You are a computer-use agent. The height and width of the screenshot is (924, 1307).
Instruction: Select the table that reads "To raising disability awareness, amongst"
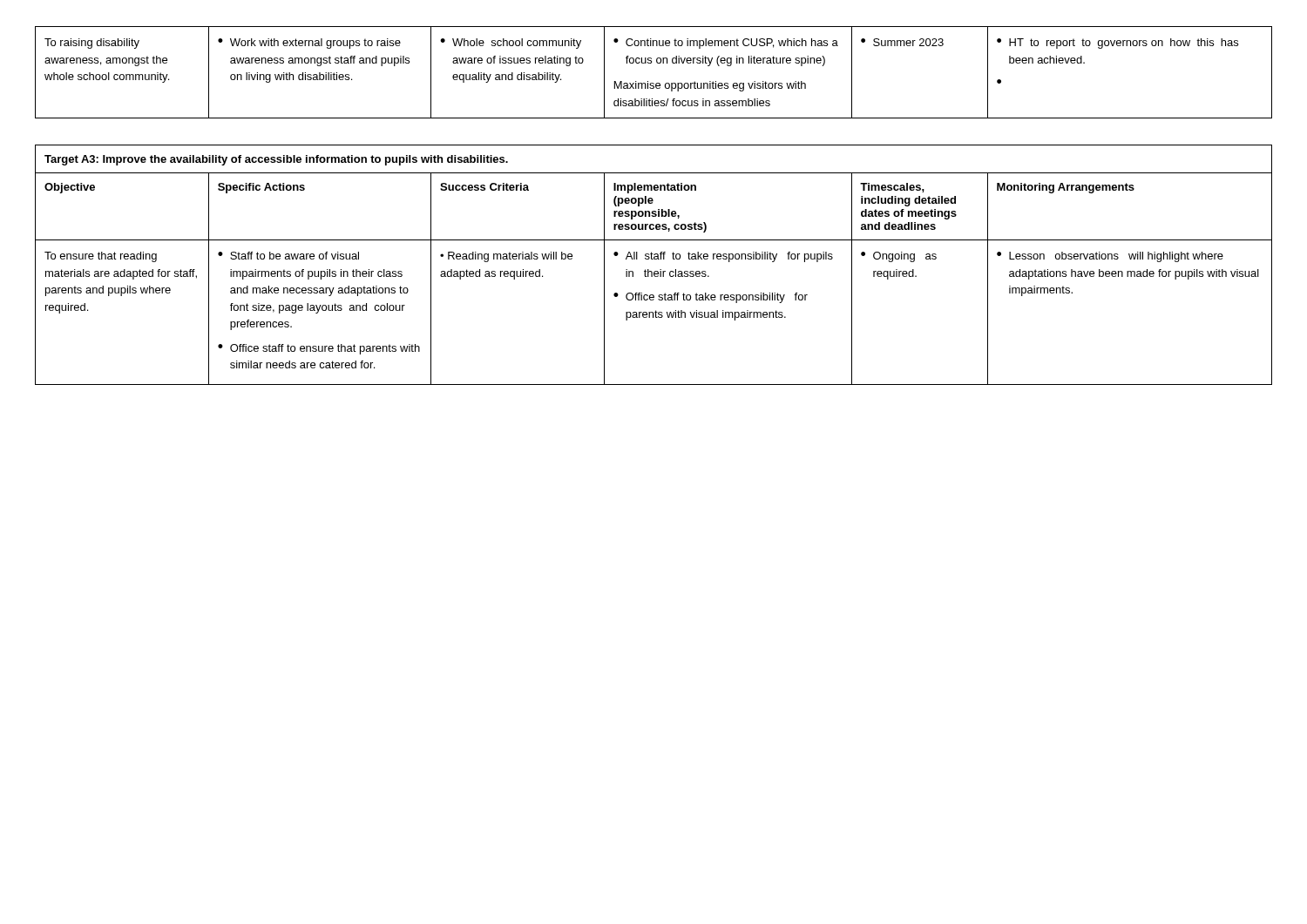click(654, 72)
